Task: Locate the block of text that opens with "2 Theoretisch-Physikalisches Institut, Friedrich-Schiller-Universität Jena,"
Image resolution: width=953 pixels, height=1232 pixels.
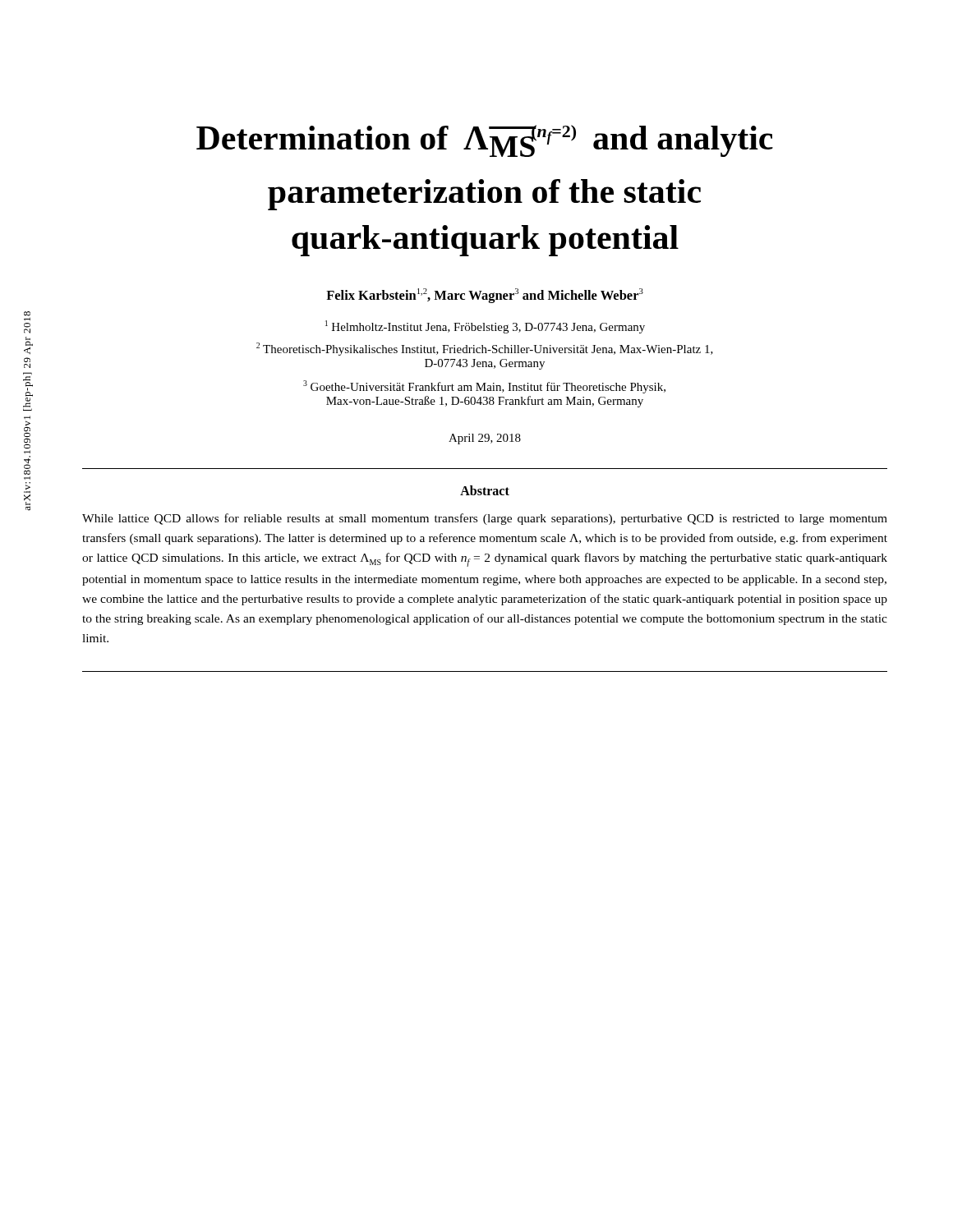Action: (x=485, y=355)
